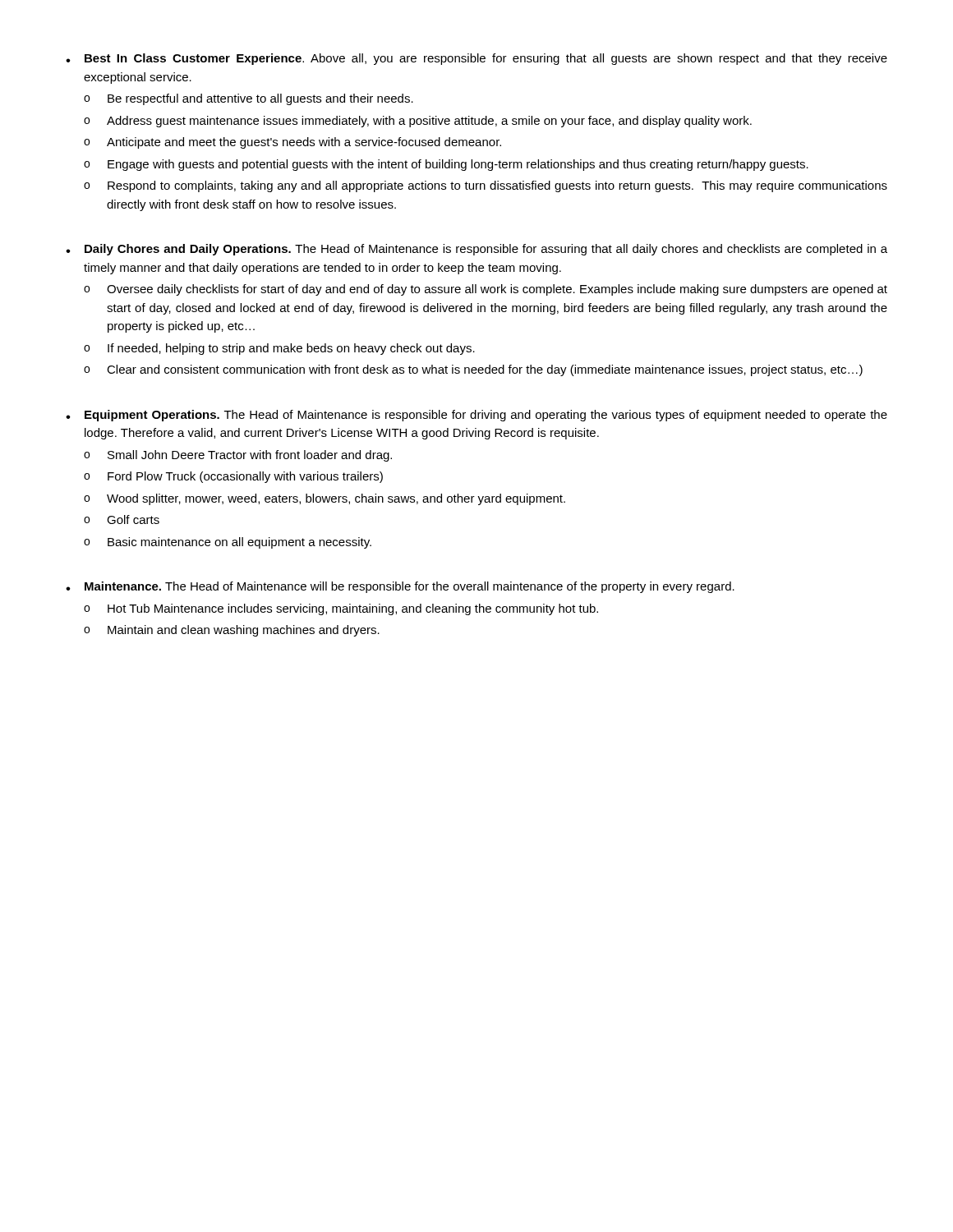
Task: Point to the block beginning "• Equipment Operations."
Action: 476,416
